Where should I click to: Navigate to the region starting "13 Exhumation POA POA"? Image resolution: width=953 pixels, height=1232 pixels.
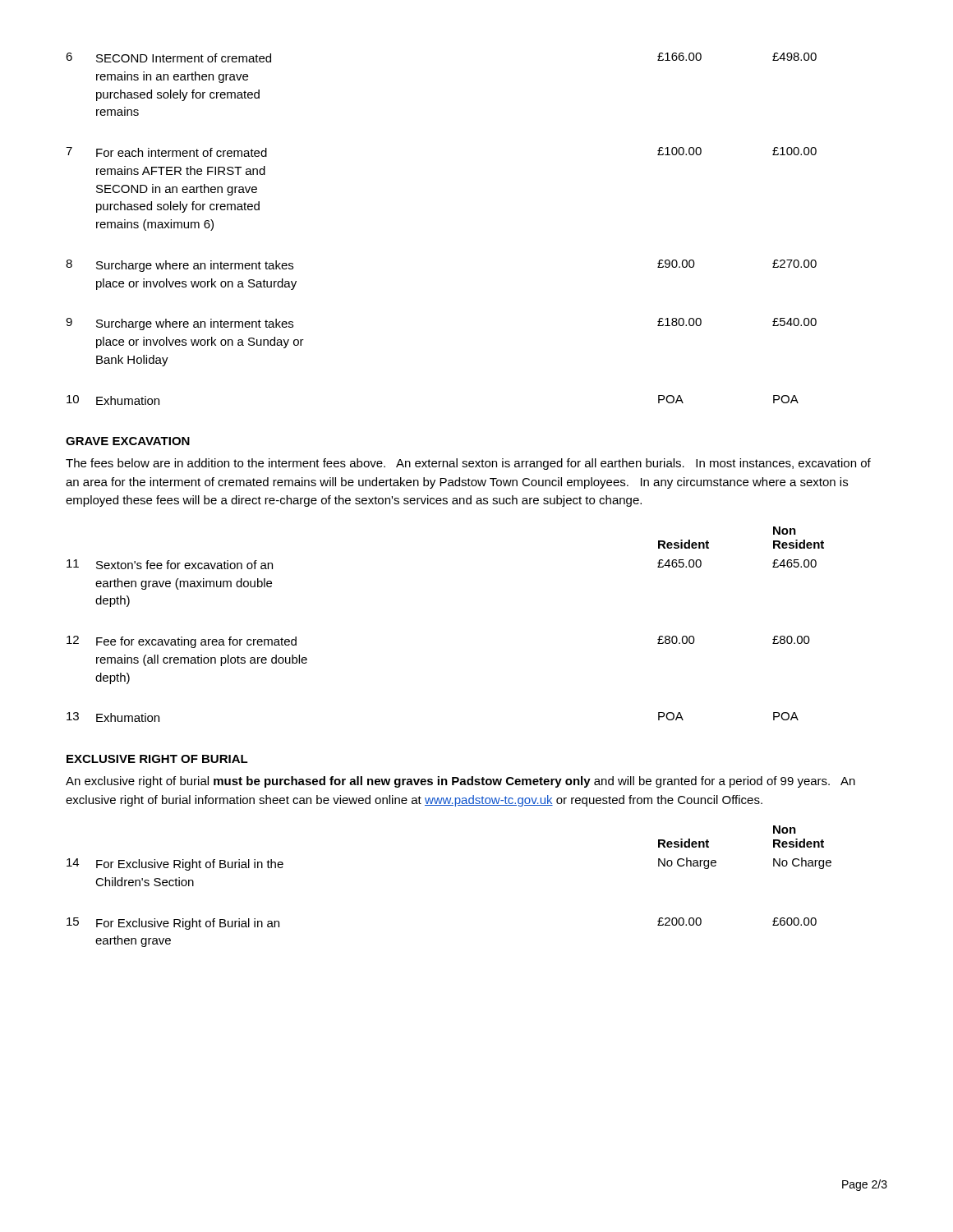point(129,717)
